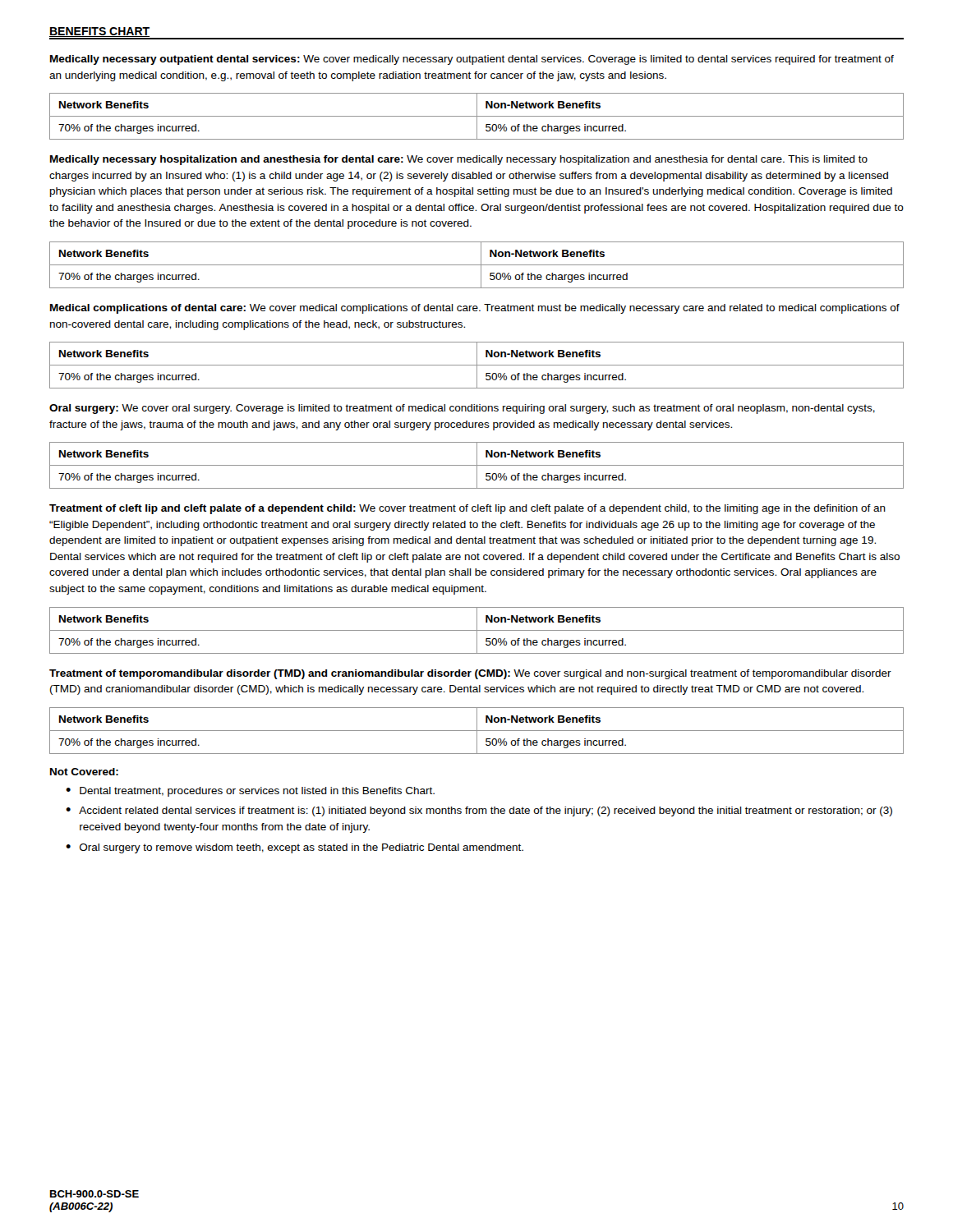Select the passage starting "Medically necessary hospitalization and anesthesia"

(x=476, y=191)
